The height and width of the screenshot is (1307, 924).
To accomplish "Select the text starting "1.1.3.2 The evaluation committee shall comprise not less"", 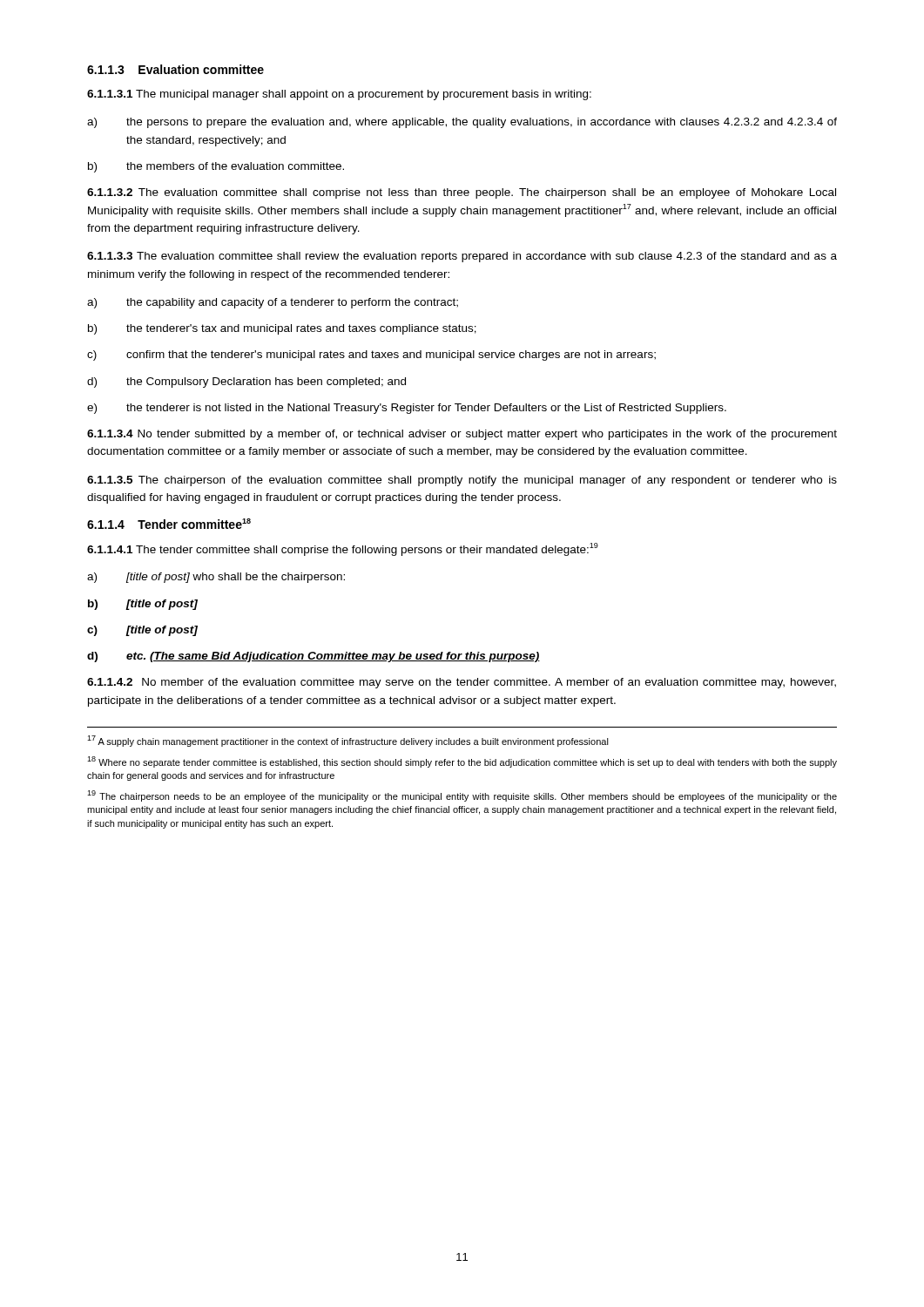I will tap(462, 210).
